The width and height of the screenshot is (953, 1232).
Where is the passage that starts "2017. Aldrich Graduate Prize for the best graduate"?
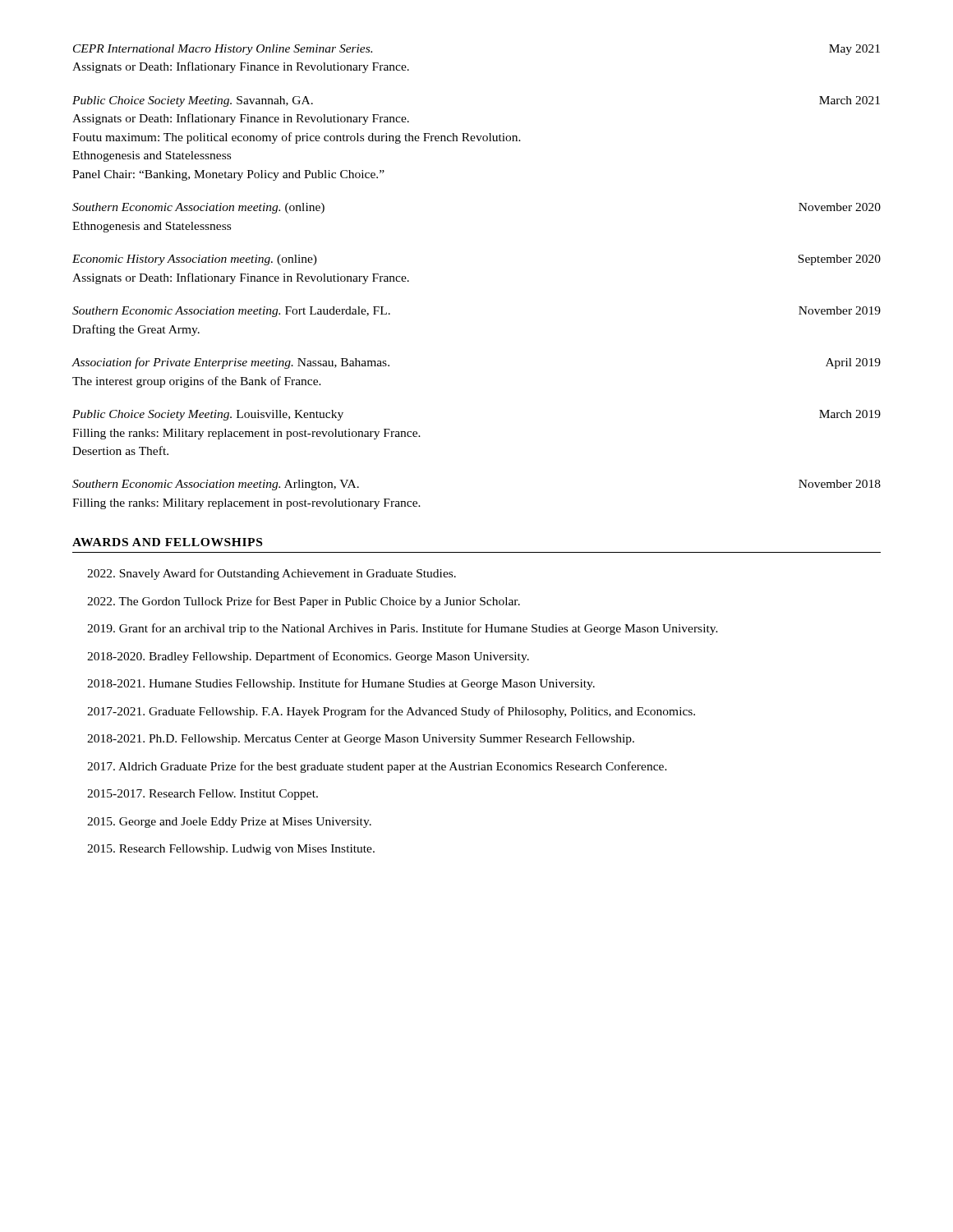(x=377, y=766)
